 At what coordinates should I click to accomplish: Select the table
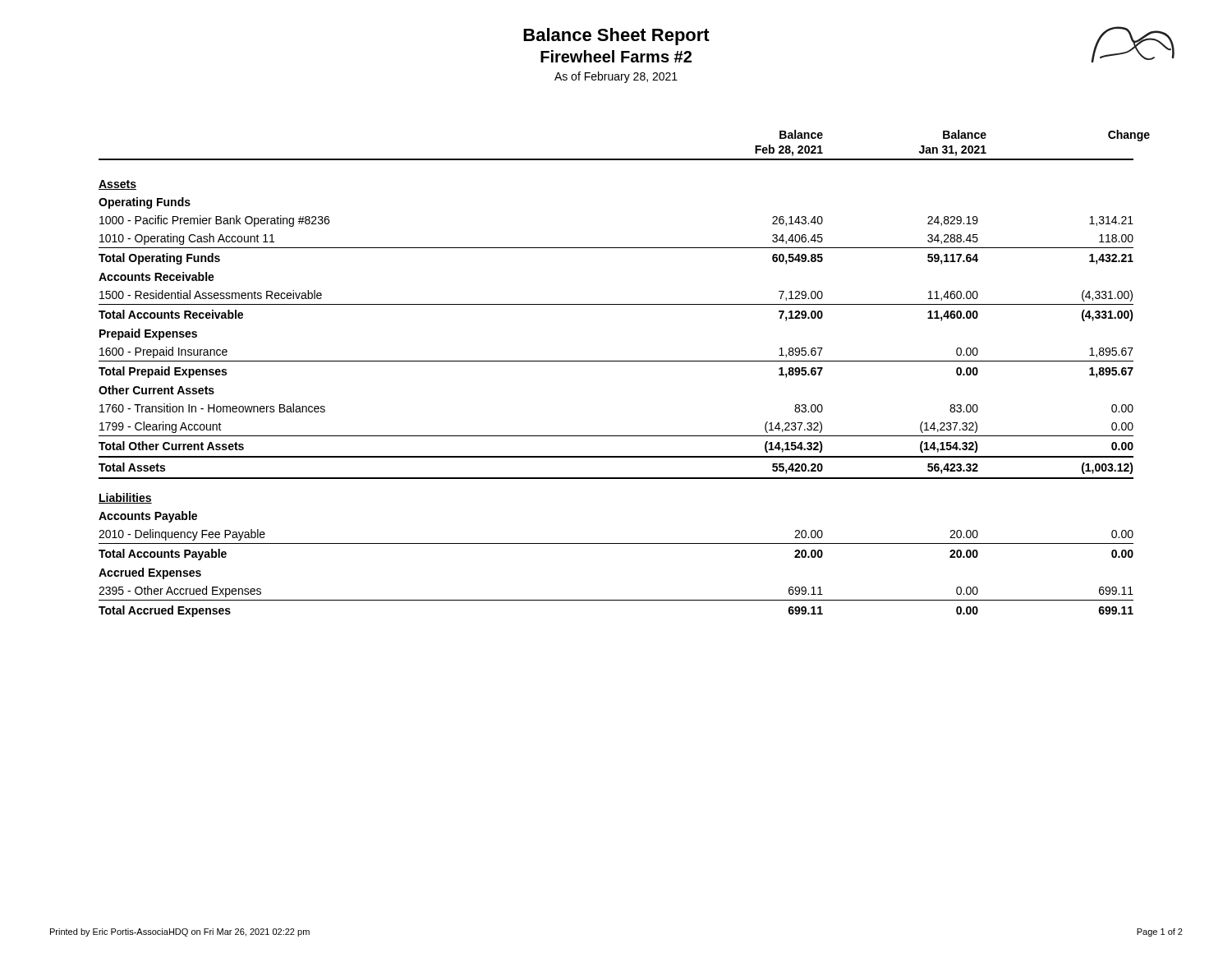point(616,393)
